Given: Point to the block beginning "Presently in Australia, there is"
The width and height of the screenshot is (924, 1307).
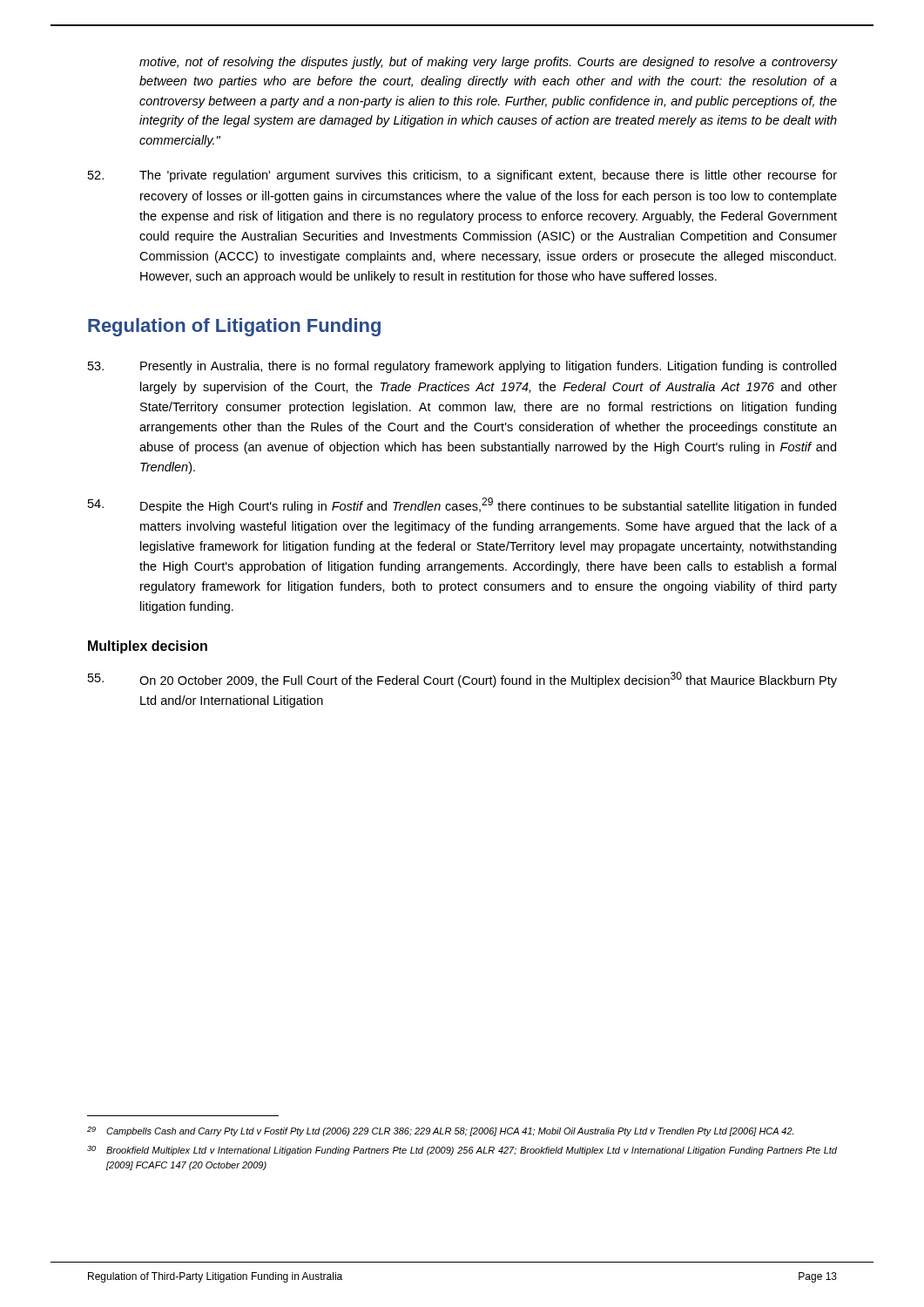Looking at the screenshot, I should pyautogui.click(x=462, y=417).
